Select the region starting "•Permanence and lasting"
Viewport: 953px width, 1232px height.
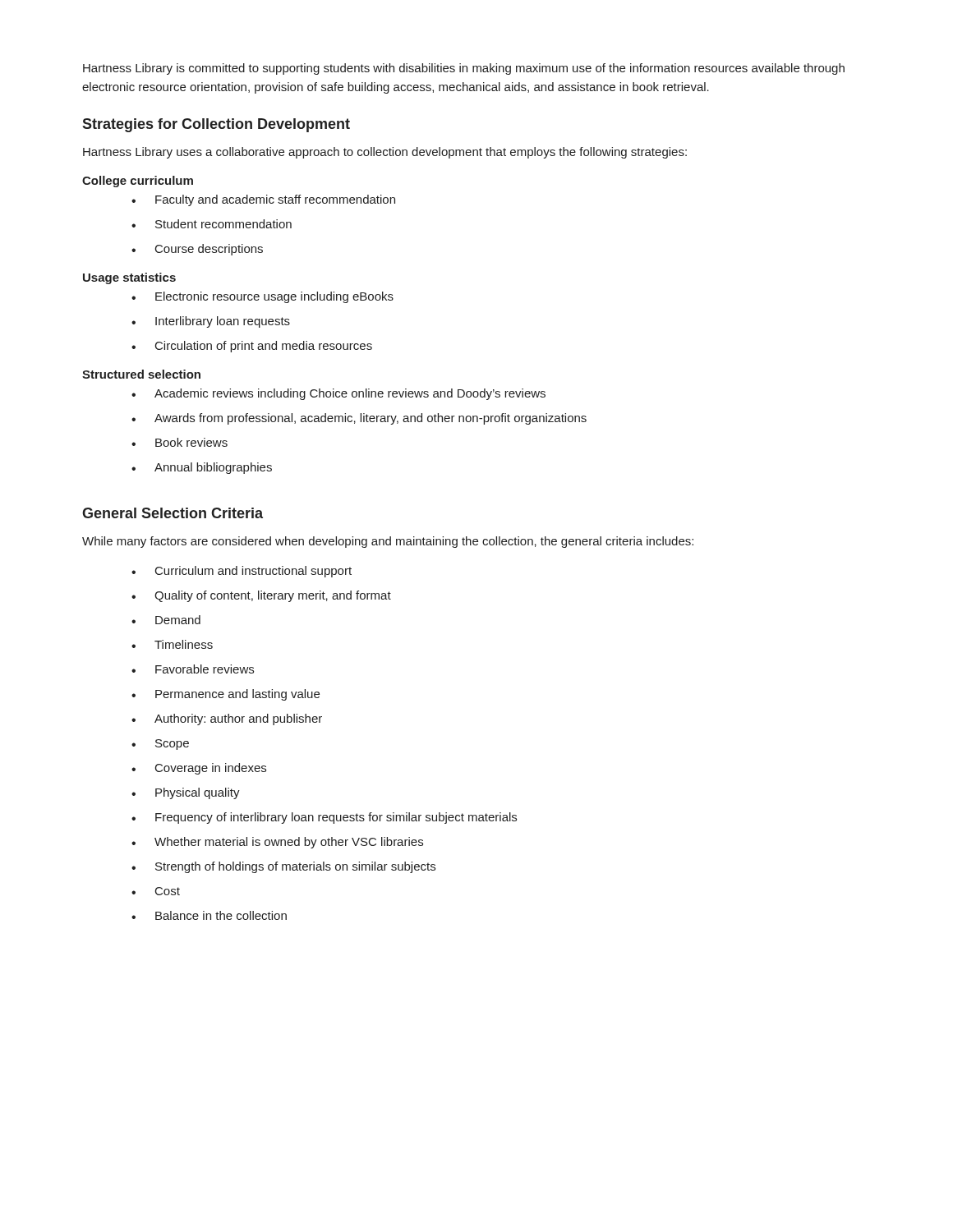click(x=226, y=695)
